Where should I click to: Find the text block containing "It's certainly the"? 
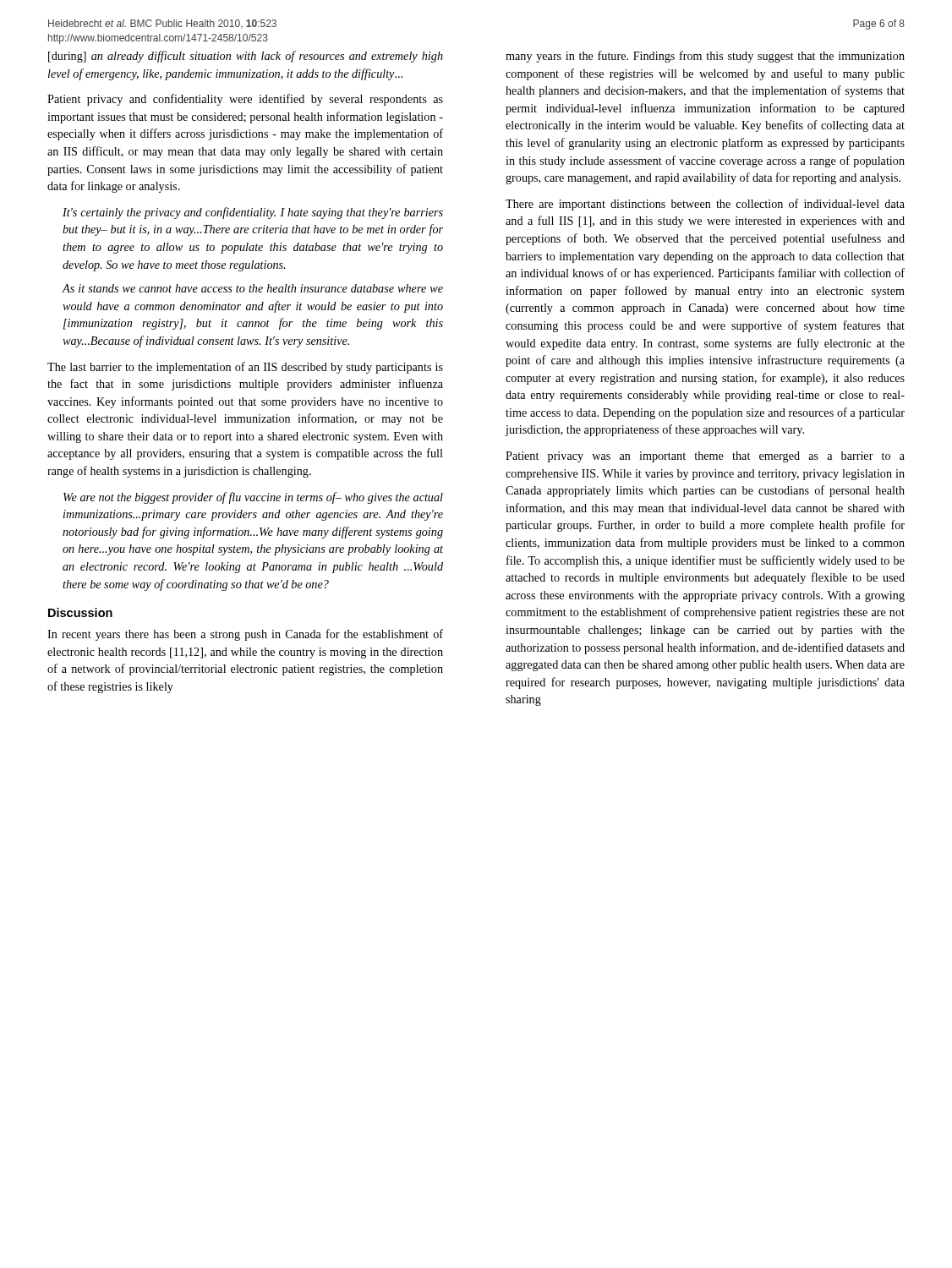click(x=253, y=277)
